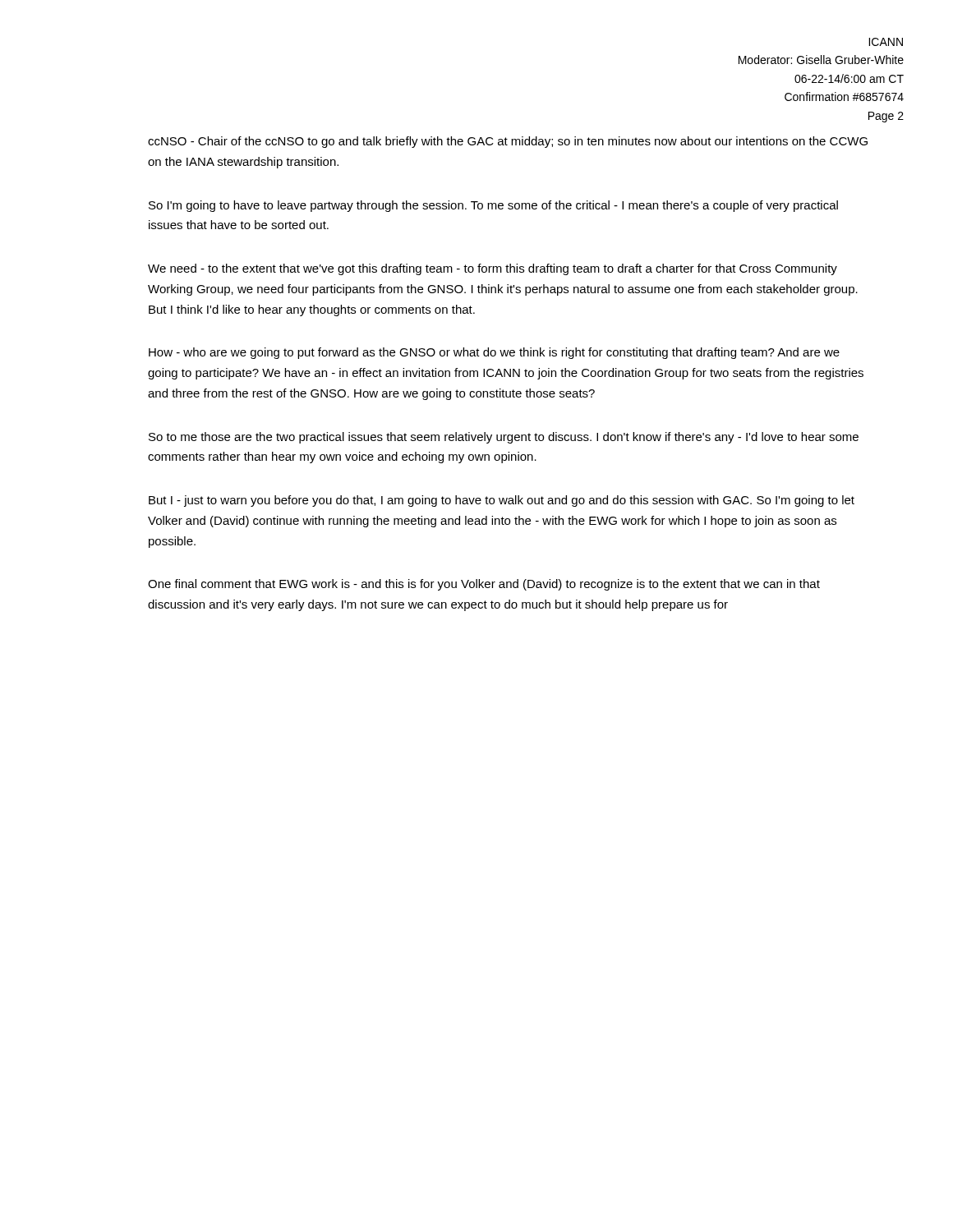This screenshot has width=953, height=1232.
Task: Navigate to the text block starting "One final comment that"
Action: coord(484,594)
